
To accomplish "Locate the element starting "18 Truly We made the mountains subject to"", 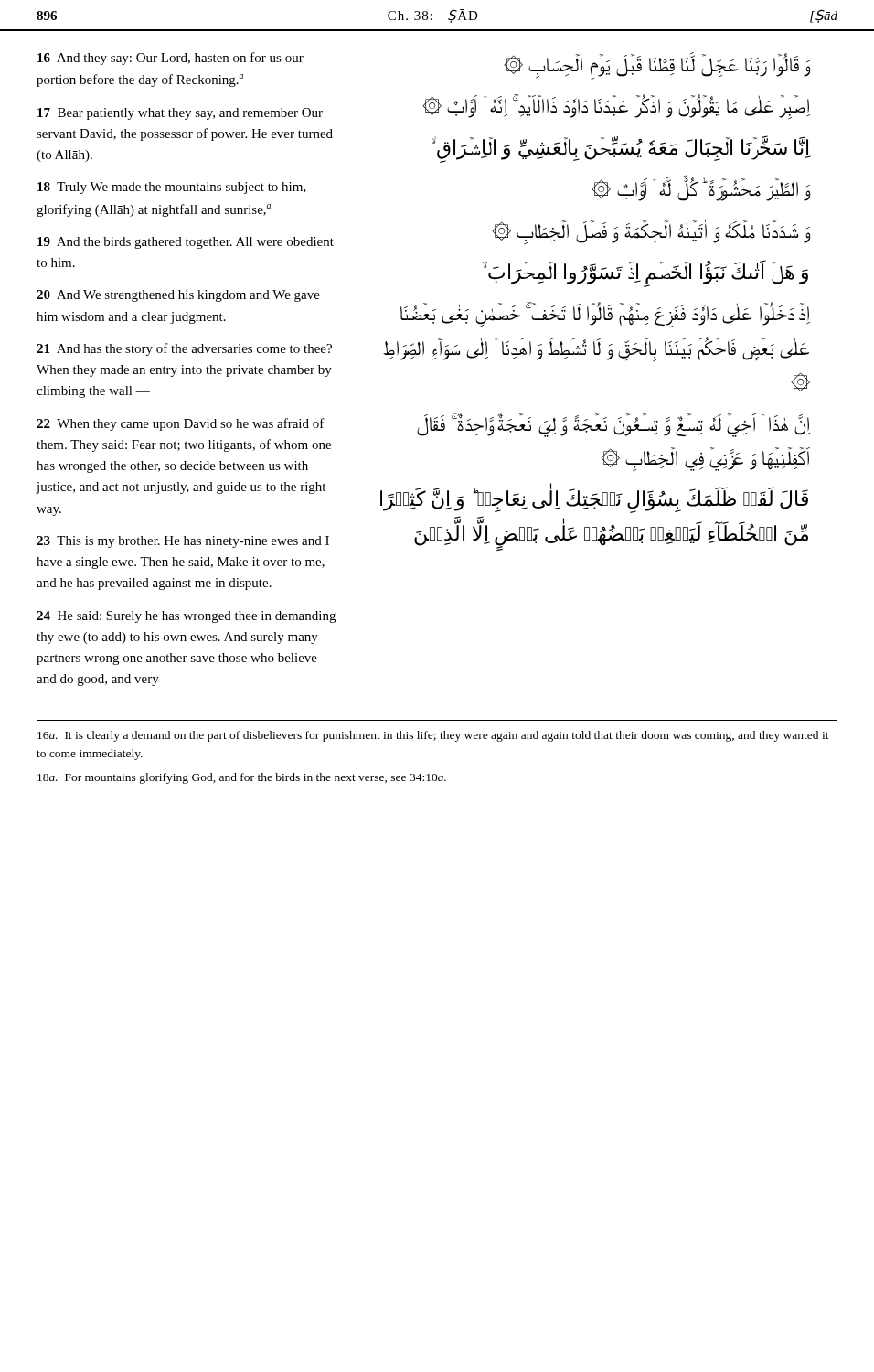I will (171, 198).
